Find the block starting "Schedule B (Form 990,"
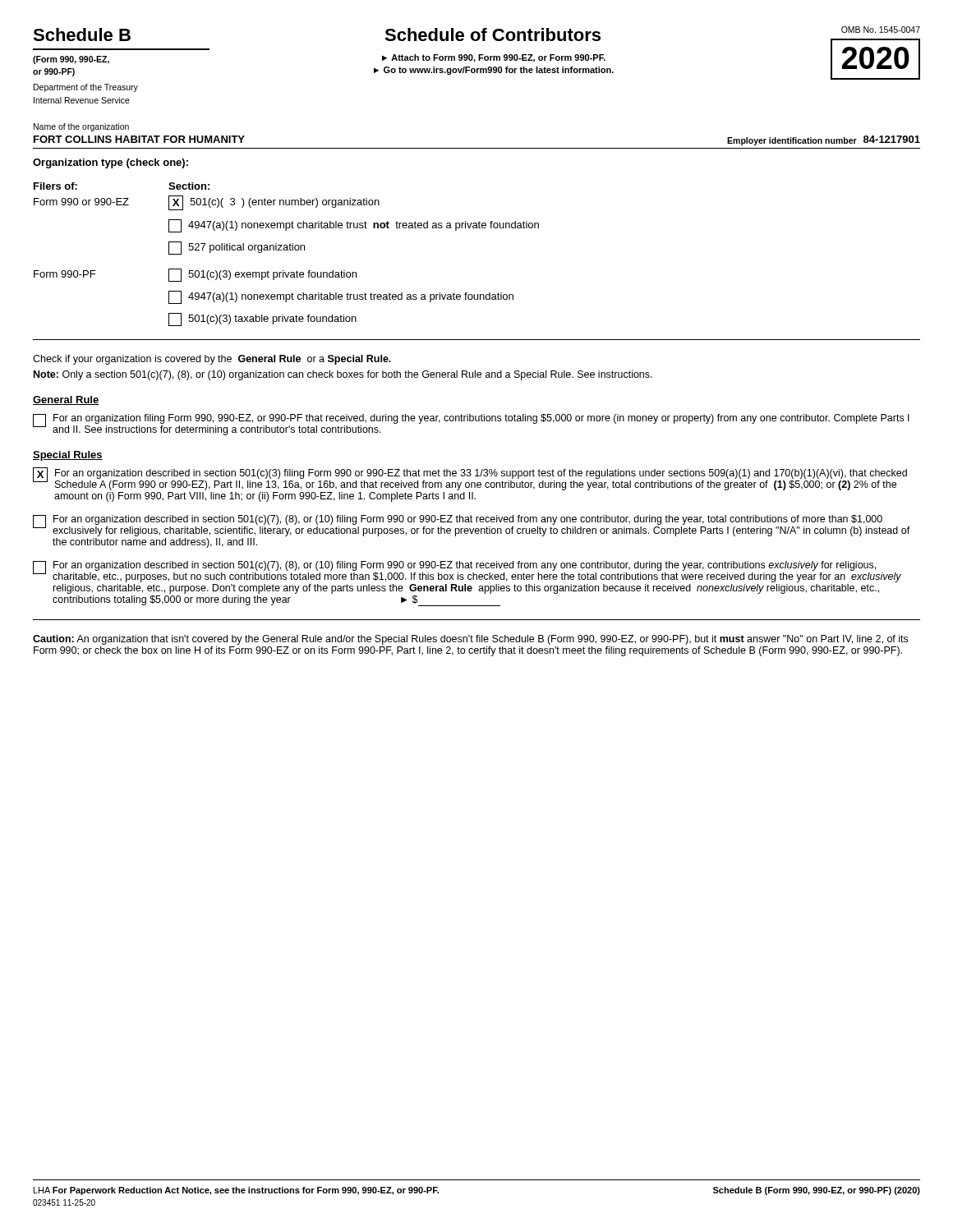 82,34
